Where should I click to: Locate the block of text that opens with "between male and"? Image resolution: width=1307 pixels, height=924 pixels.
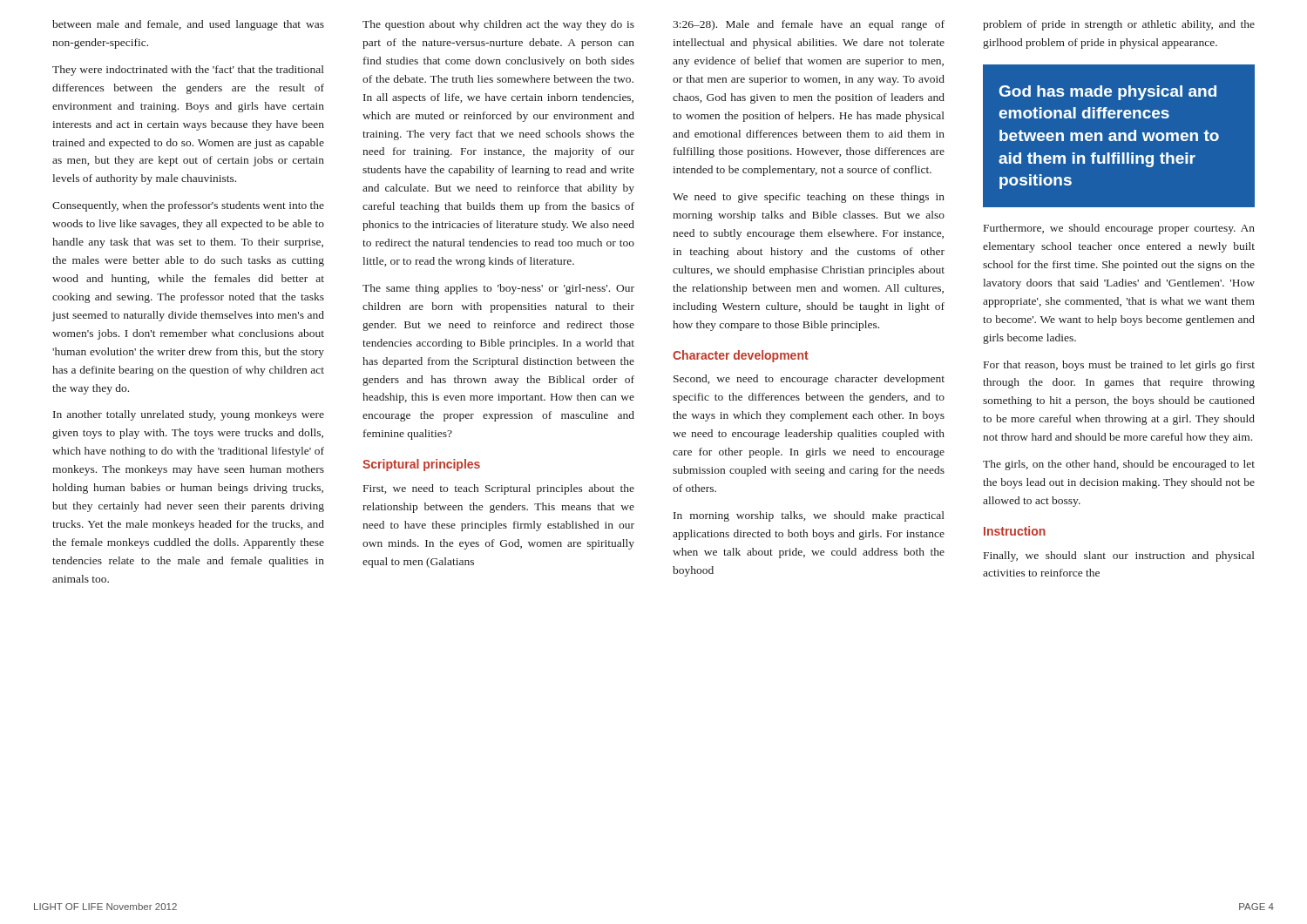coord(188,302)
